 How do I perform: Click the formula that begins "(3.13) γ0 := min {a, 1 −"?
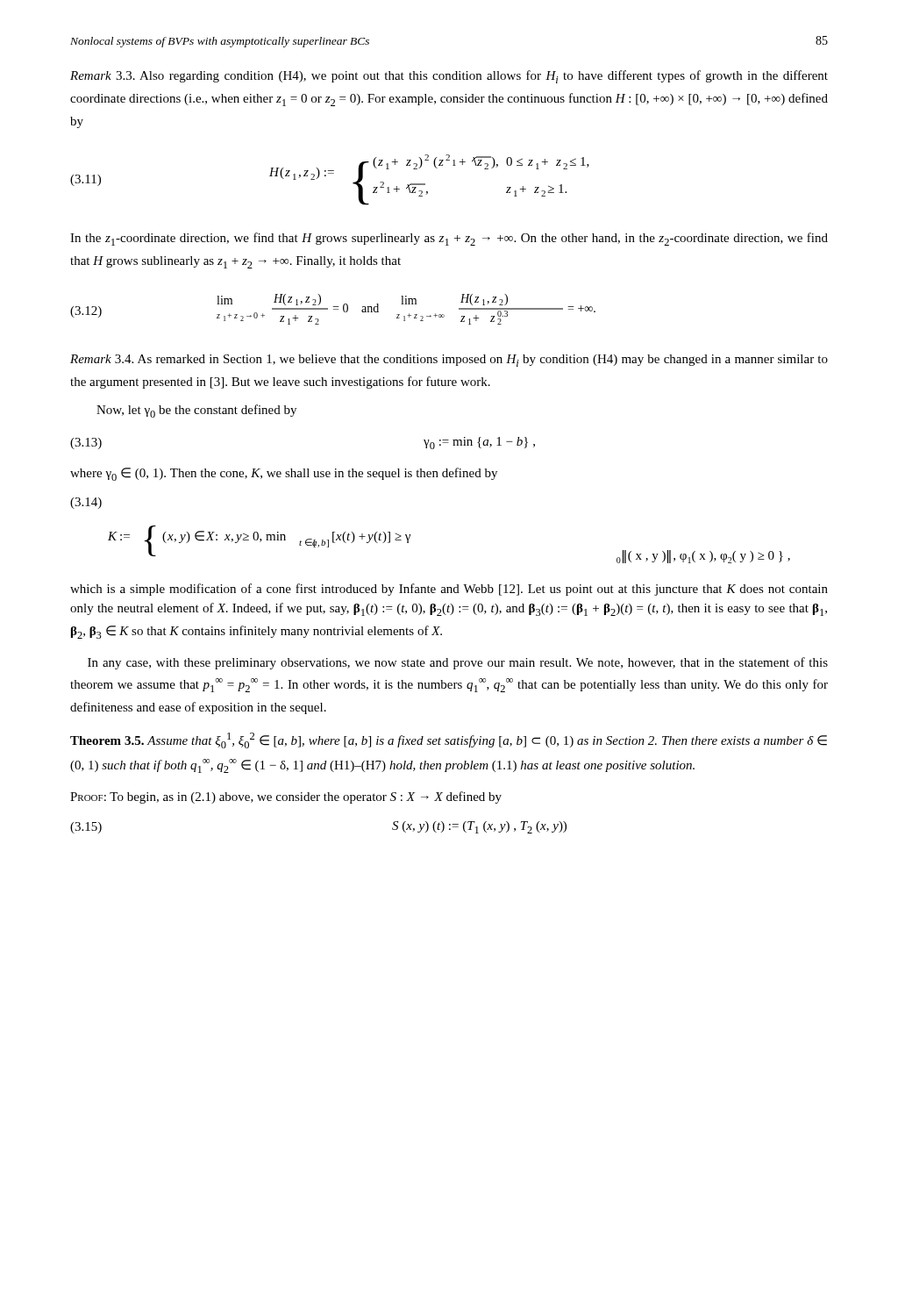(x=449, y=443)
